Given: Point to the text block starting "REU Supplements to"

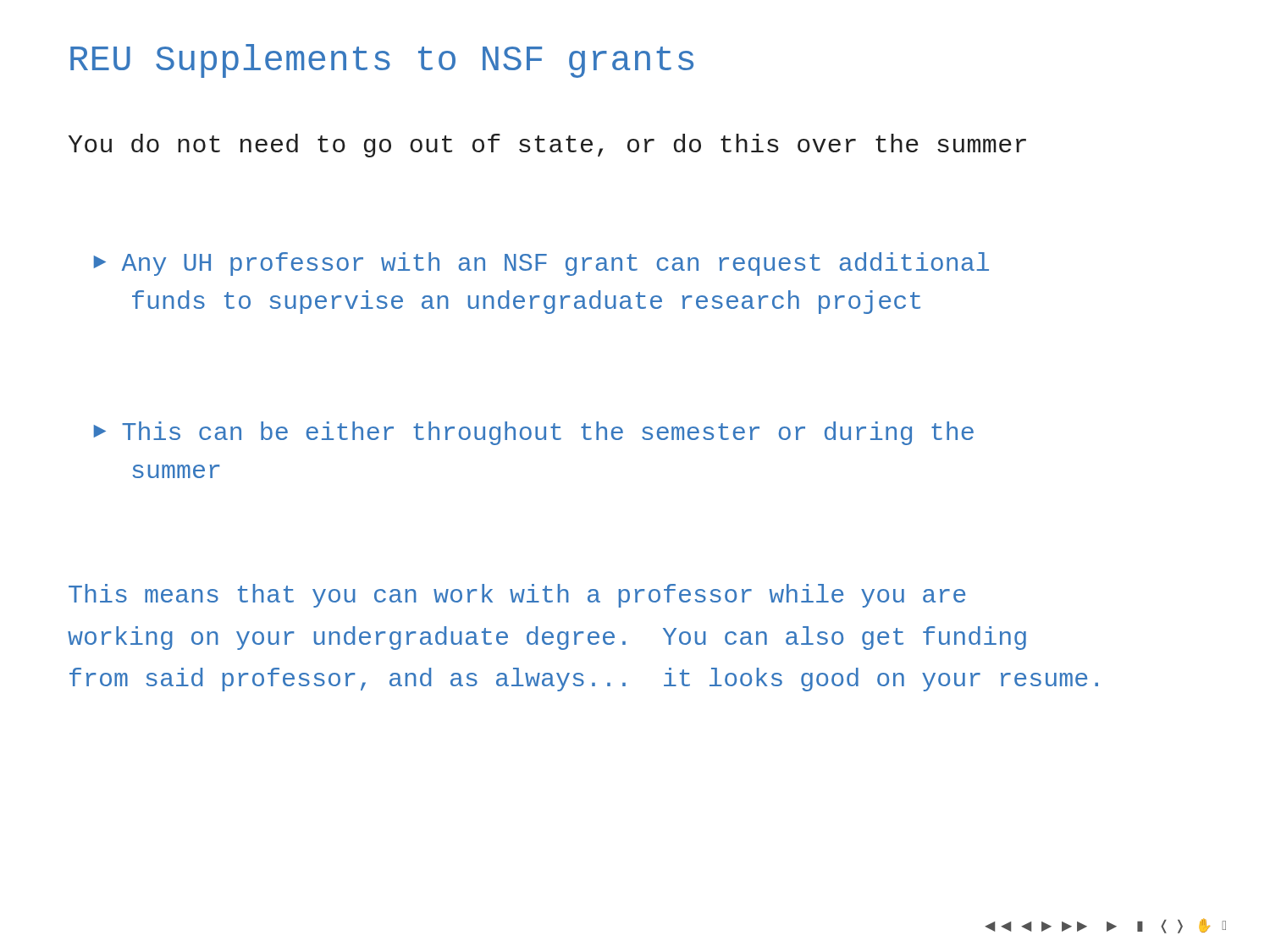Looking at the screenshot, I should click(x=382, y=61).
